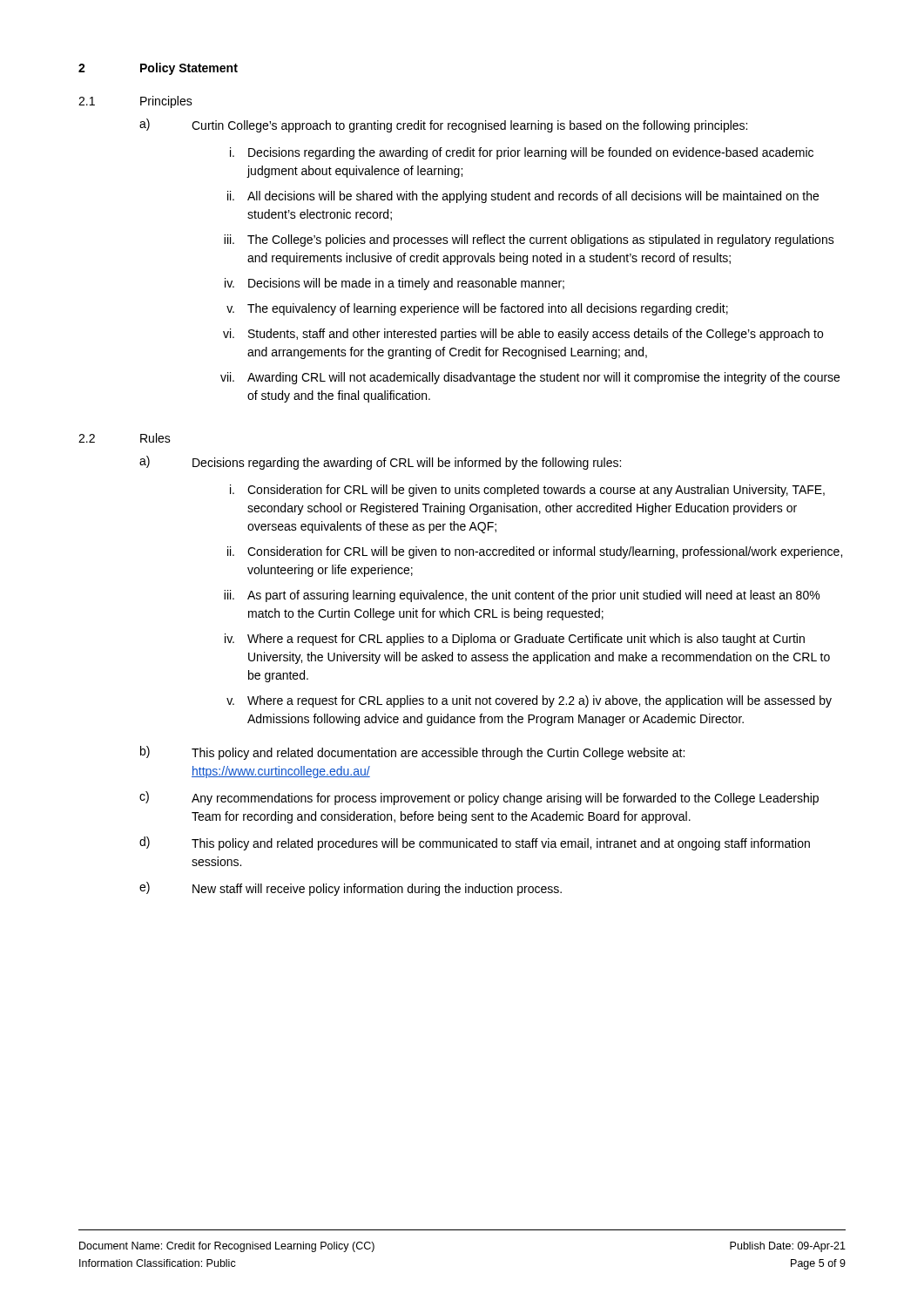924x1307 pixels.
Task: Click on the passage starting "2.1 Principles"
Action: (135, 101)
